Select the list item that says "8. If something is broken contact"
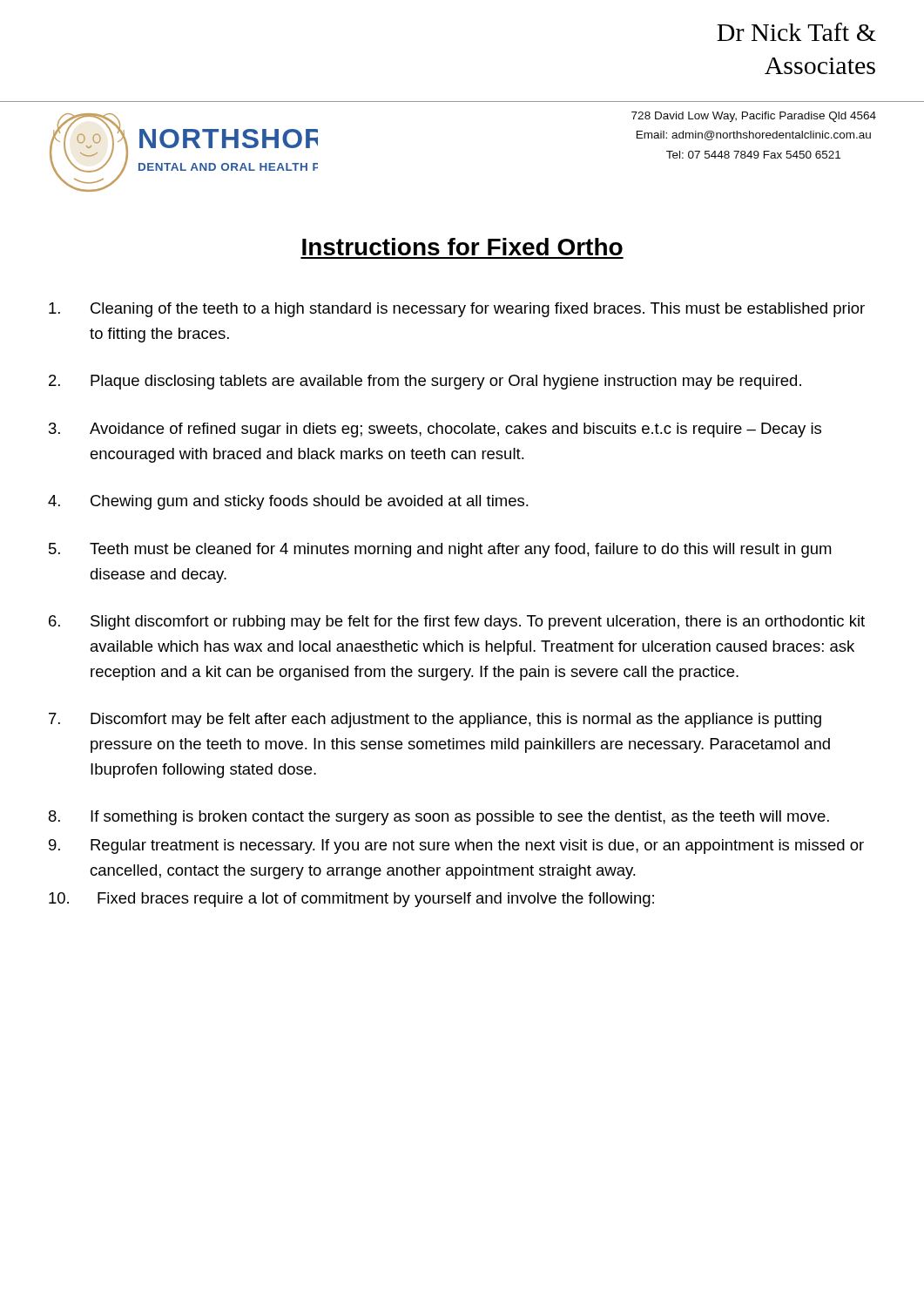 click(x=462, y=817)
